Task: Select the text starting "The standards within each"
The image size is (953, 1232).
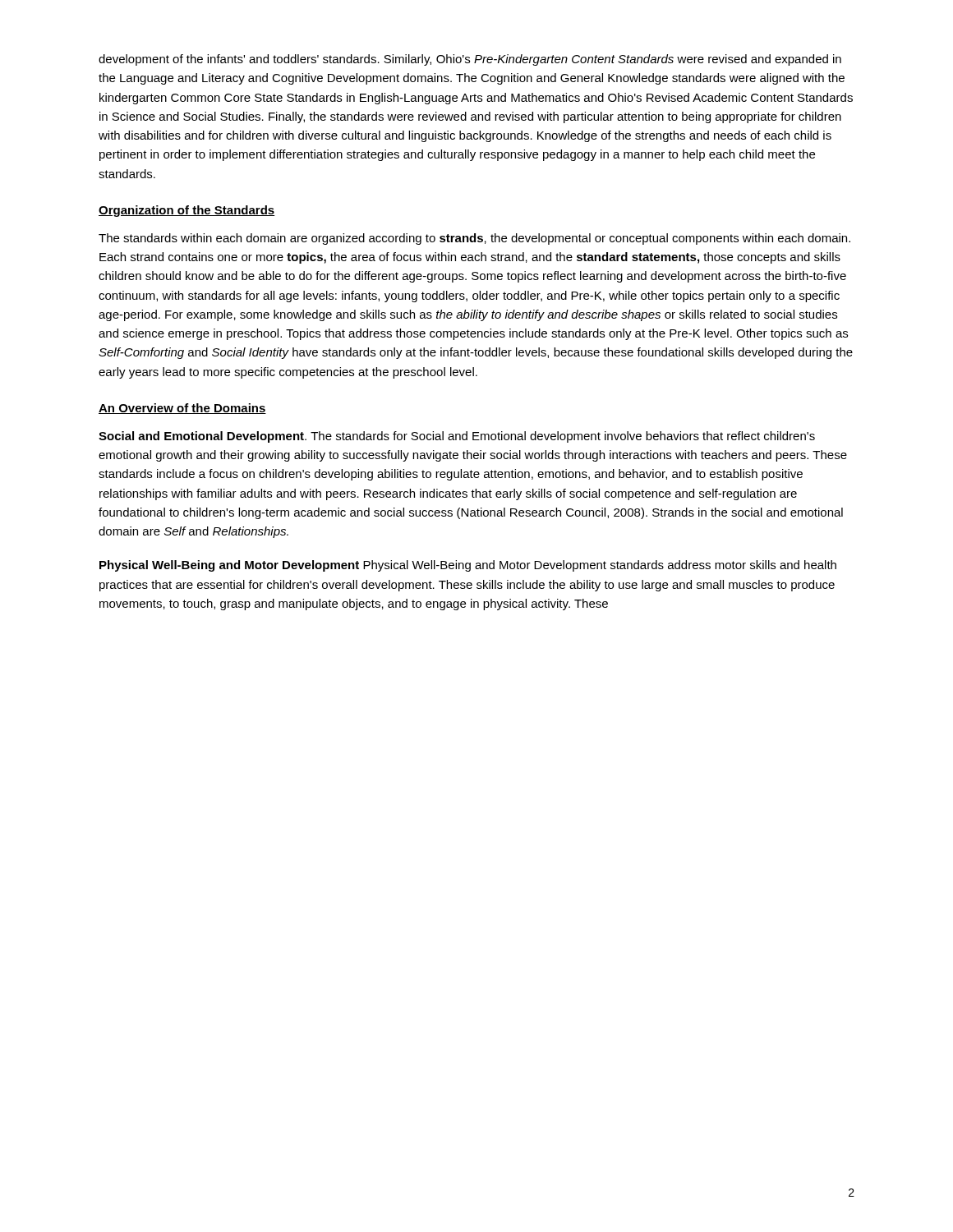Action: 476,304
